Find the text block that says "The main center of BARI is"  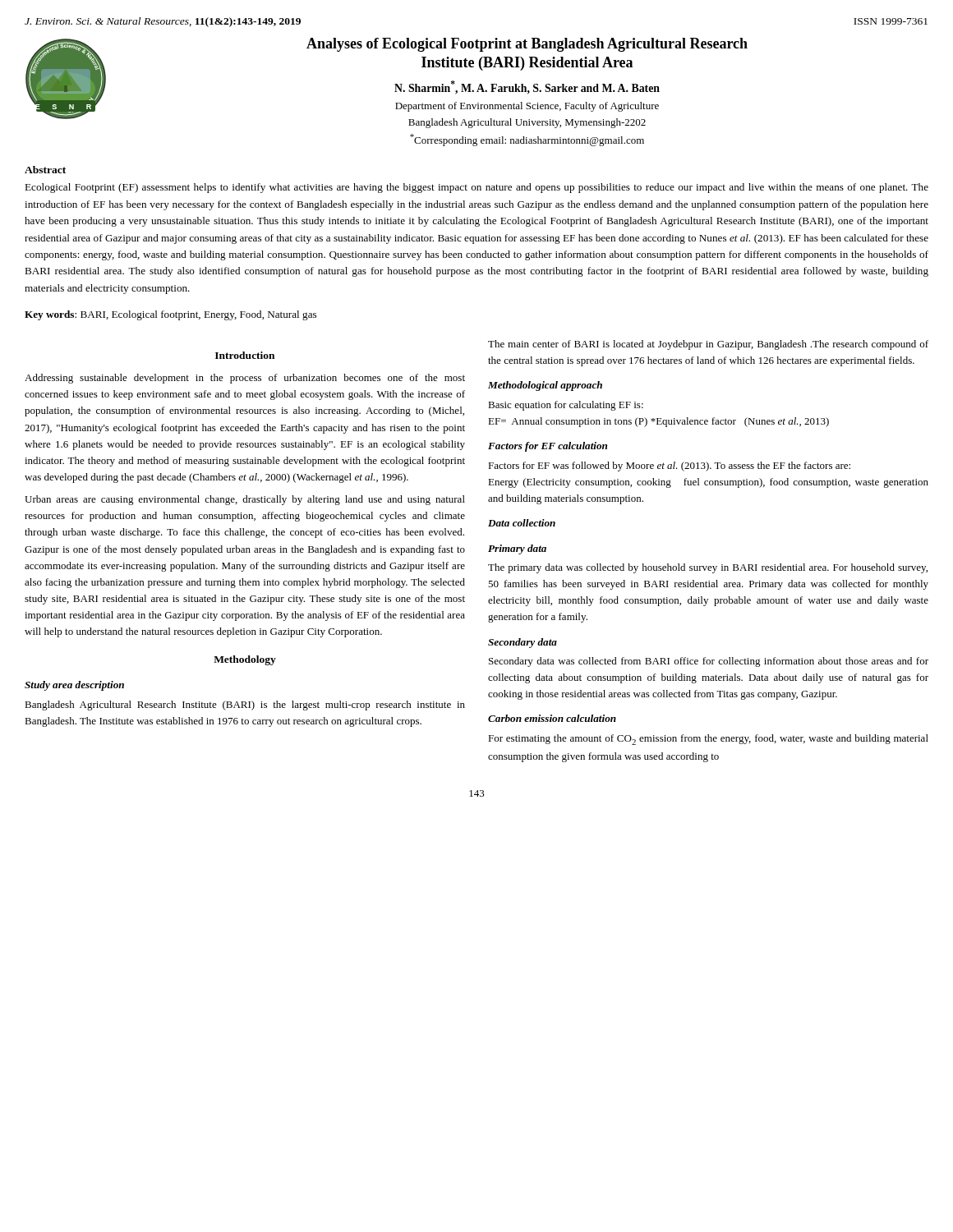(708, 352)
